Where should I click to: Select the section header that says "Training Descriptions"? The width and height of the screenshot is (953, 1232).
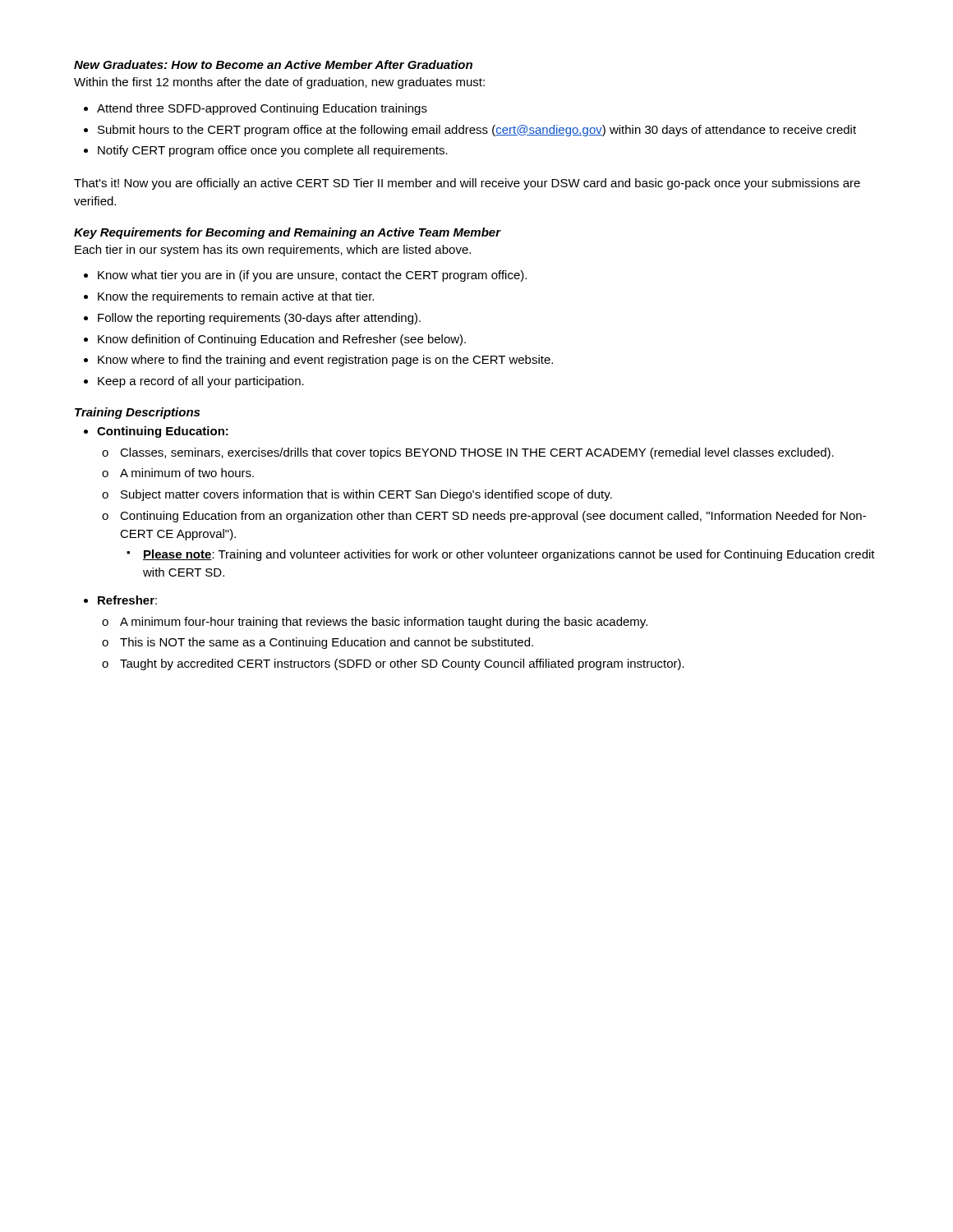137,412
